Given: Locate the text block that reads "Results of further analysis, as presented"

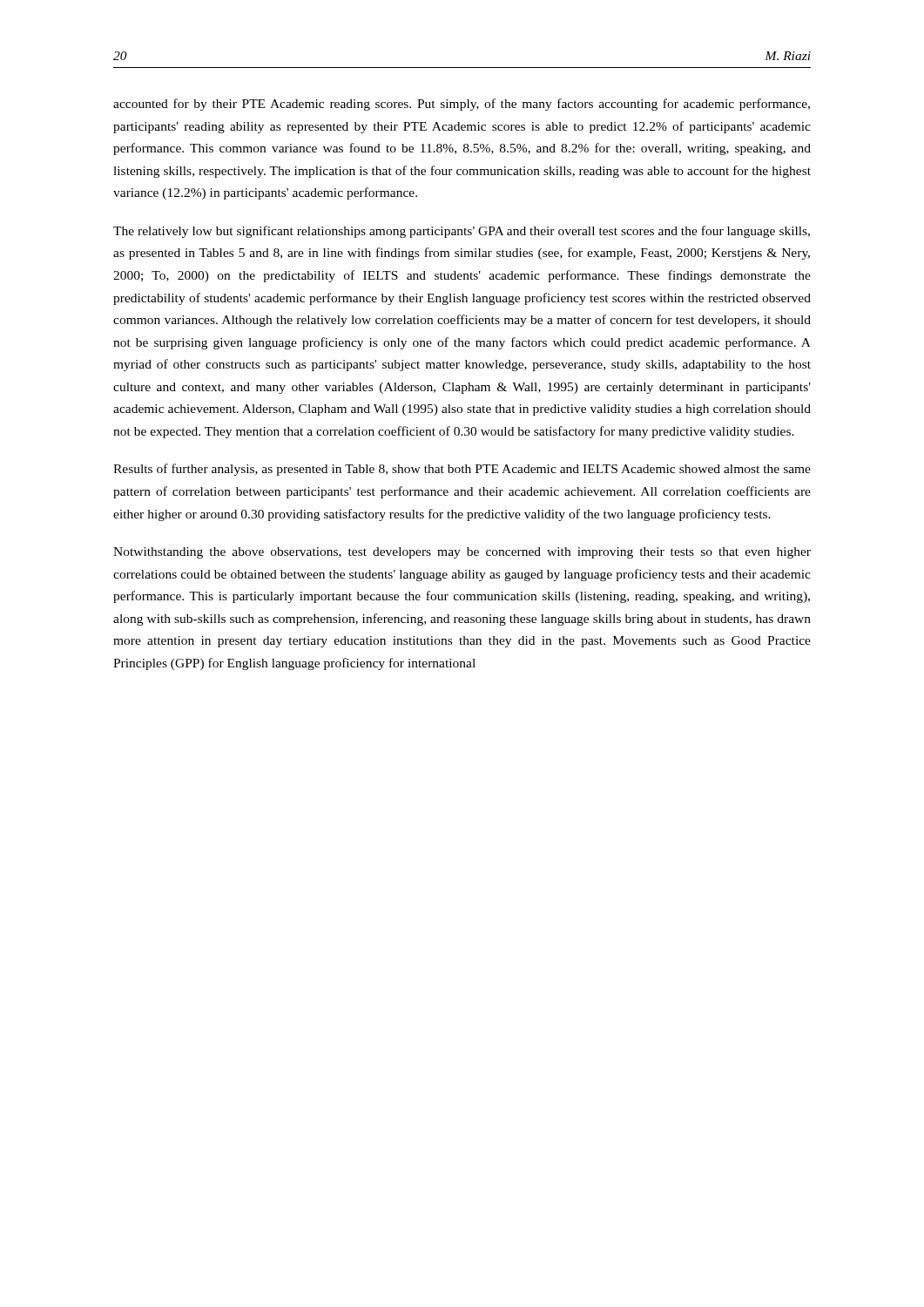Looking at the screenshot, I should (x=462, y=491).
